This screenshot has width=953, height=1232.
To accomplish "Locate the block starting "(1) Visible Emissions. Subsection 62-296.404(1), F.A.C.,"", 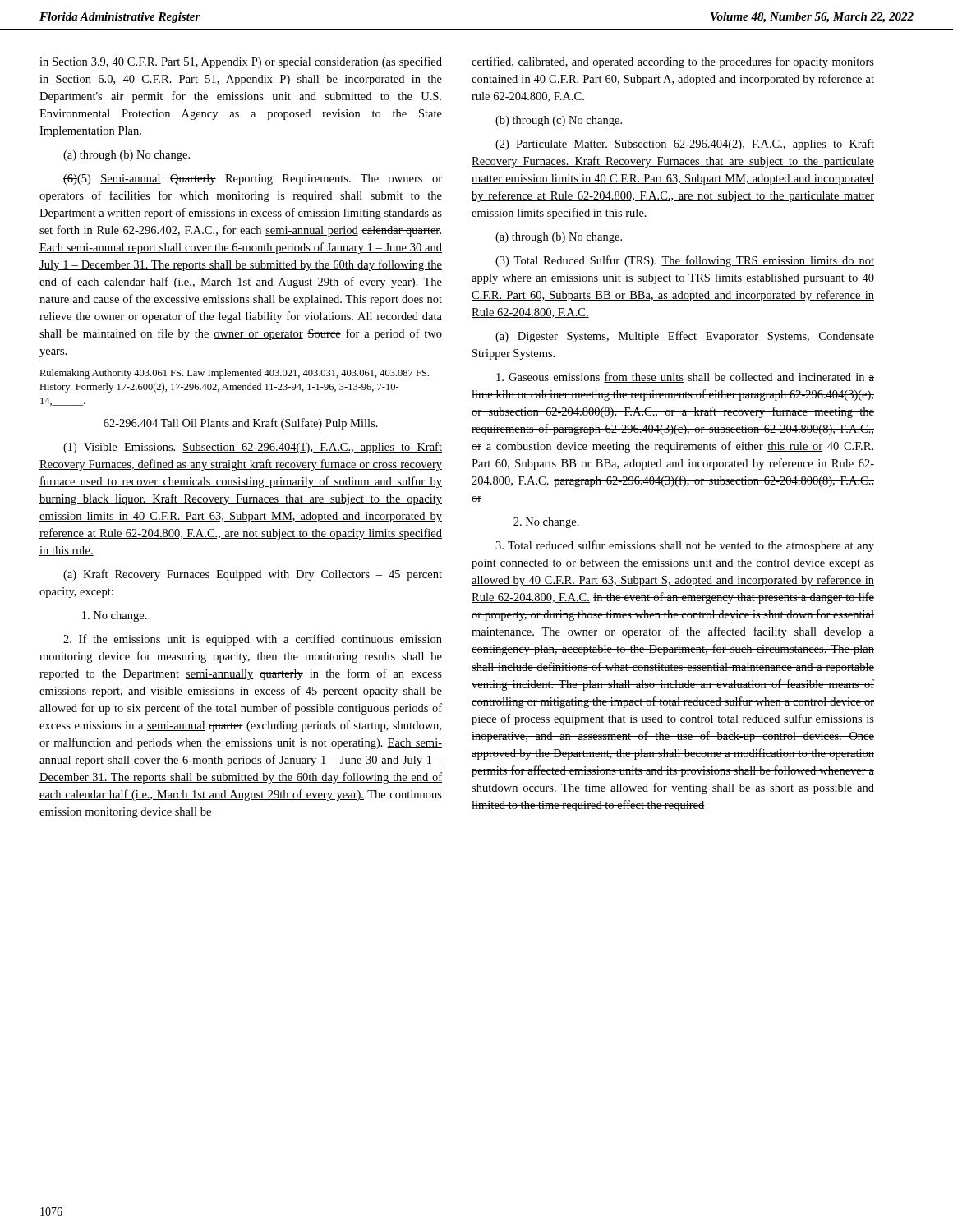I will click(241, 499).
